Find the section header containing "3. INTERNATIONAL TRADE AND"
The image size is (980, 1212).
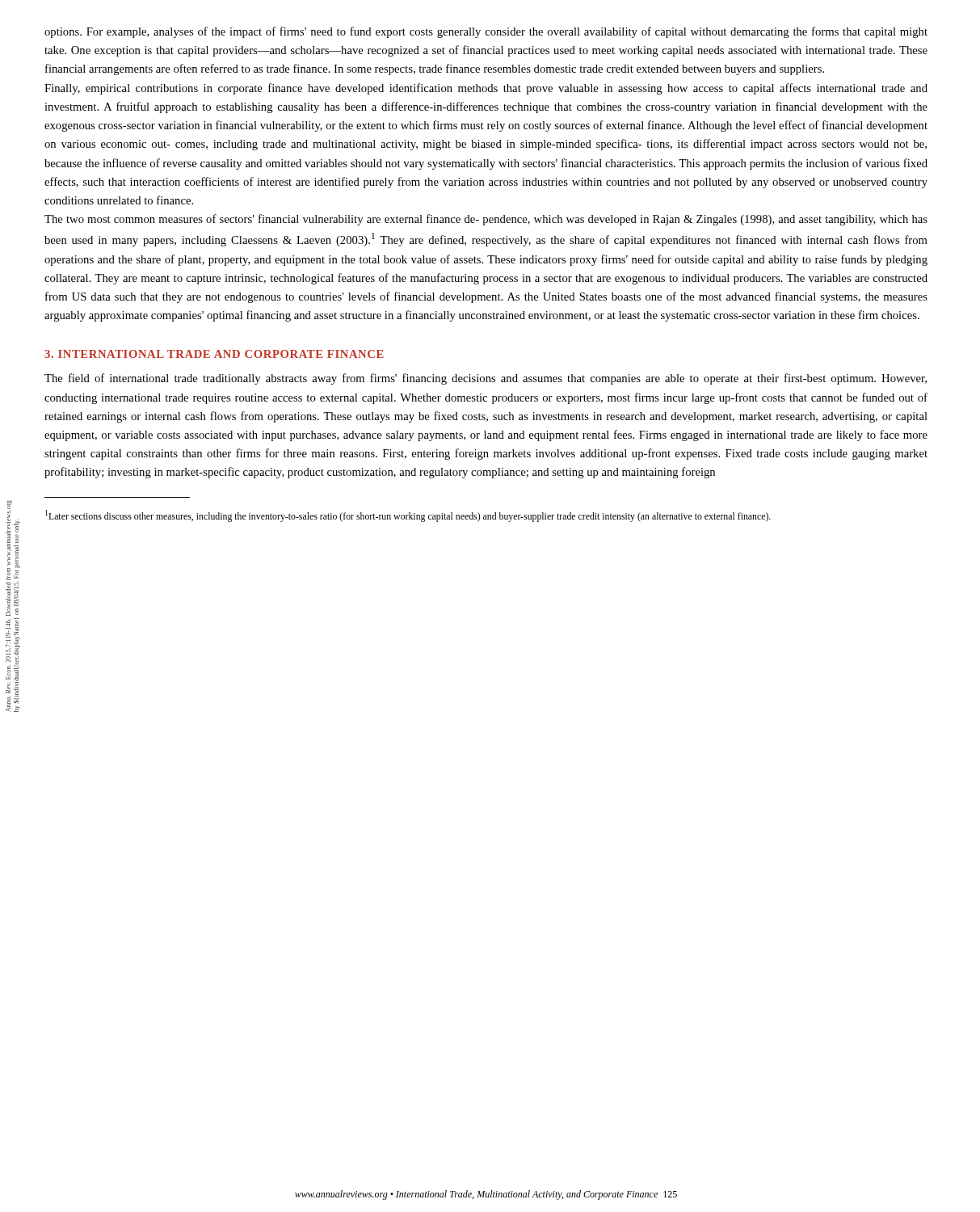pyautogui.click(x=214, y=354)
